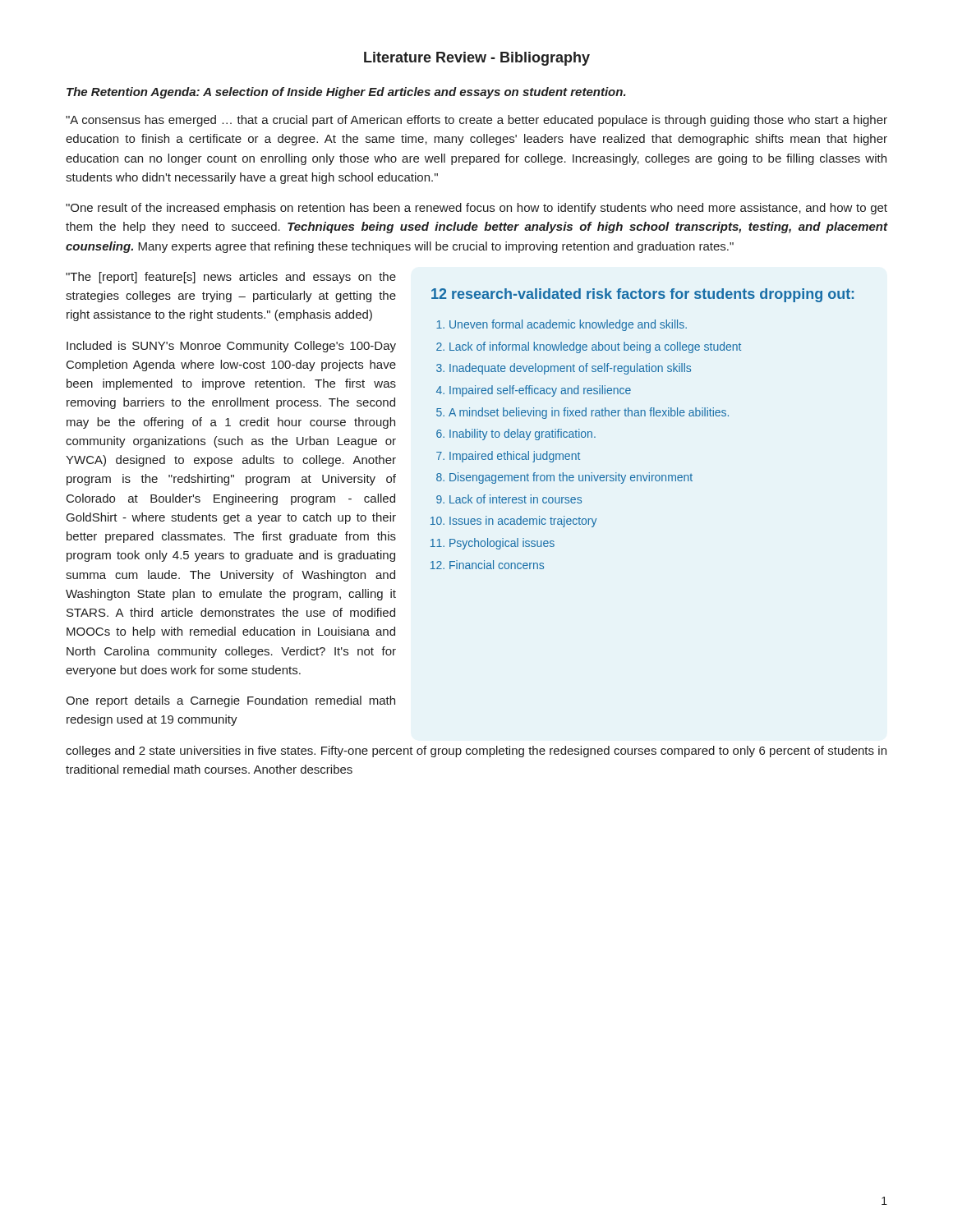The image size is (953, 1232).
Task: Where is the passage that starts "One report details a Carnegie Foundation remedial"?
Action: point(231,710)
